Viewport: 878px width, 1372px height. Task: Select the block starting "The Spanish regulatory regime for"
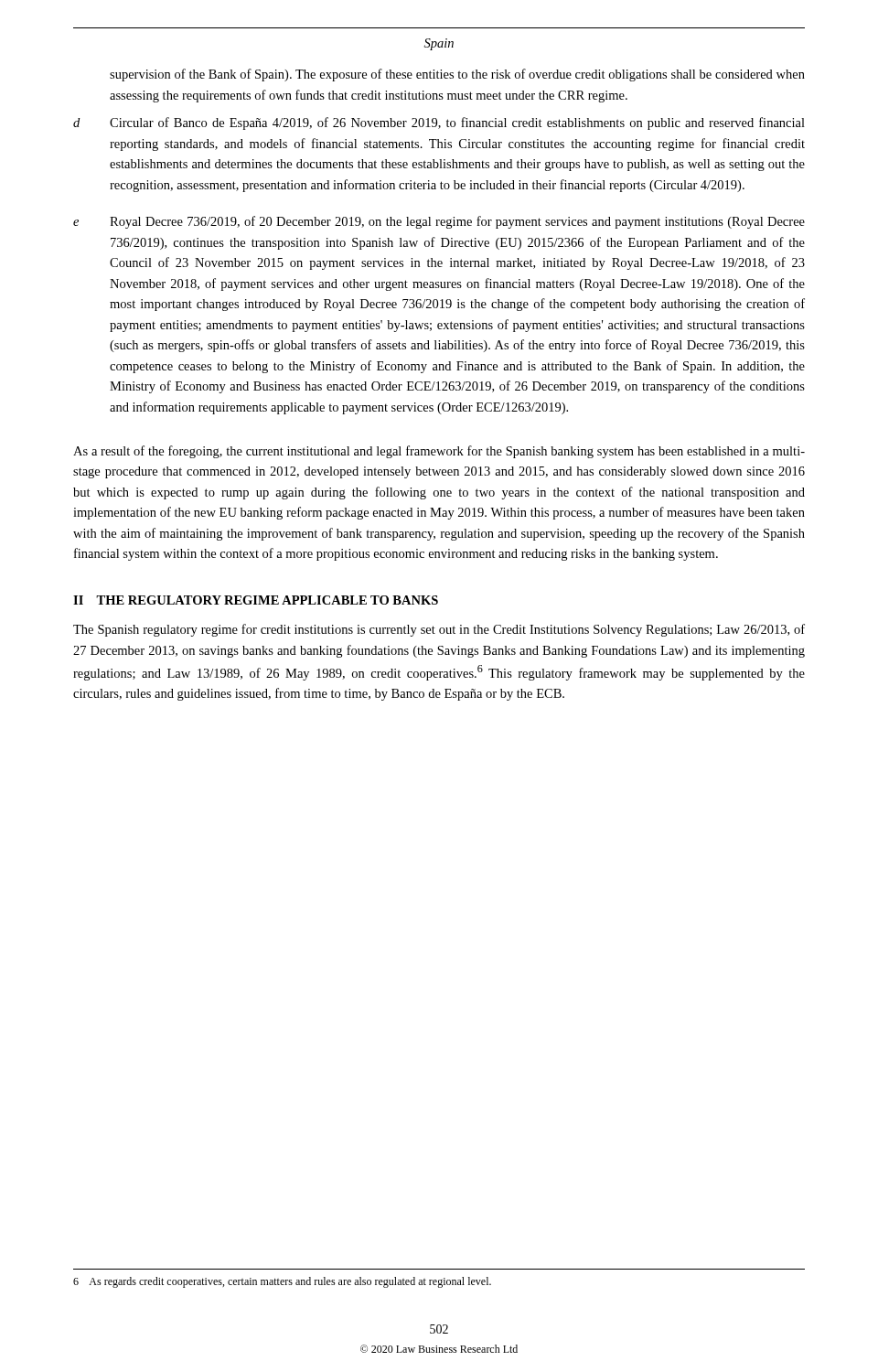click(439, 662)
